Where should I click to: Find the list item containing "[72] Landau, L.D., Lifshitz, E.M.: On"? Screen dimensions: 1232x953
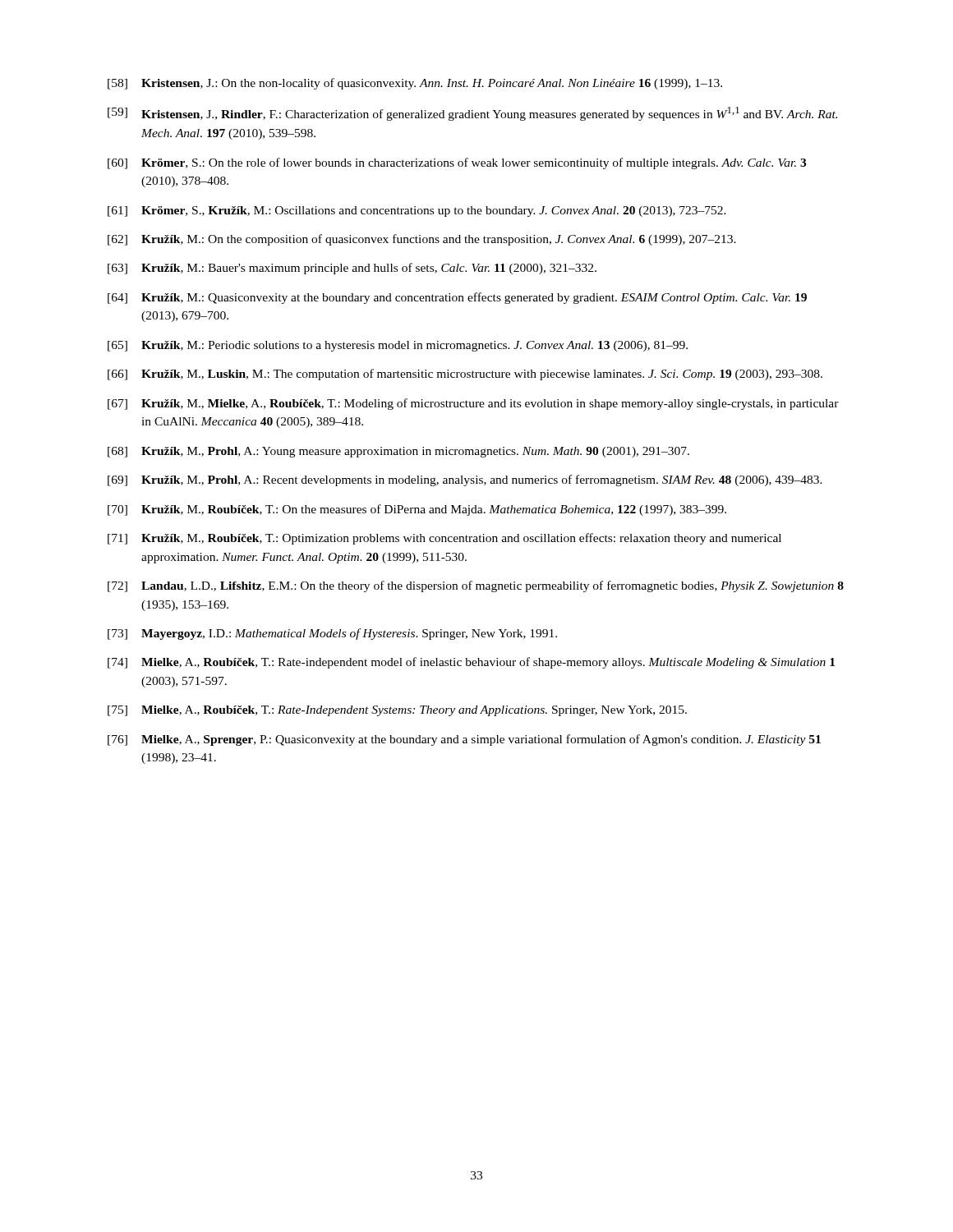coord(476,595)
